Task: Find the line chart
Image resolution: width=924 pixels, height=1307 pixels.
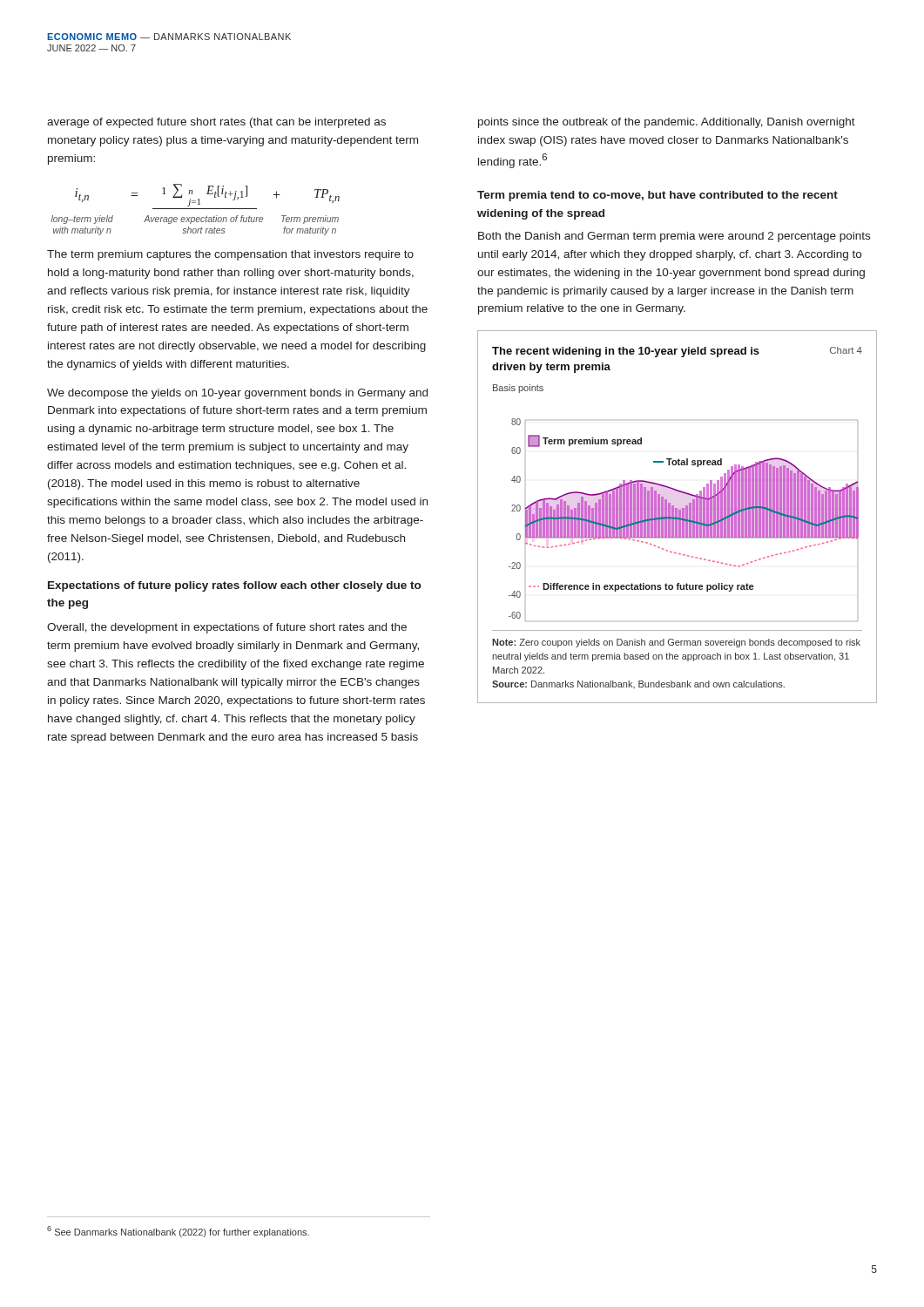Action: pyautogui.click(x=677, y=517)
